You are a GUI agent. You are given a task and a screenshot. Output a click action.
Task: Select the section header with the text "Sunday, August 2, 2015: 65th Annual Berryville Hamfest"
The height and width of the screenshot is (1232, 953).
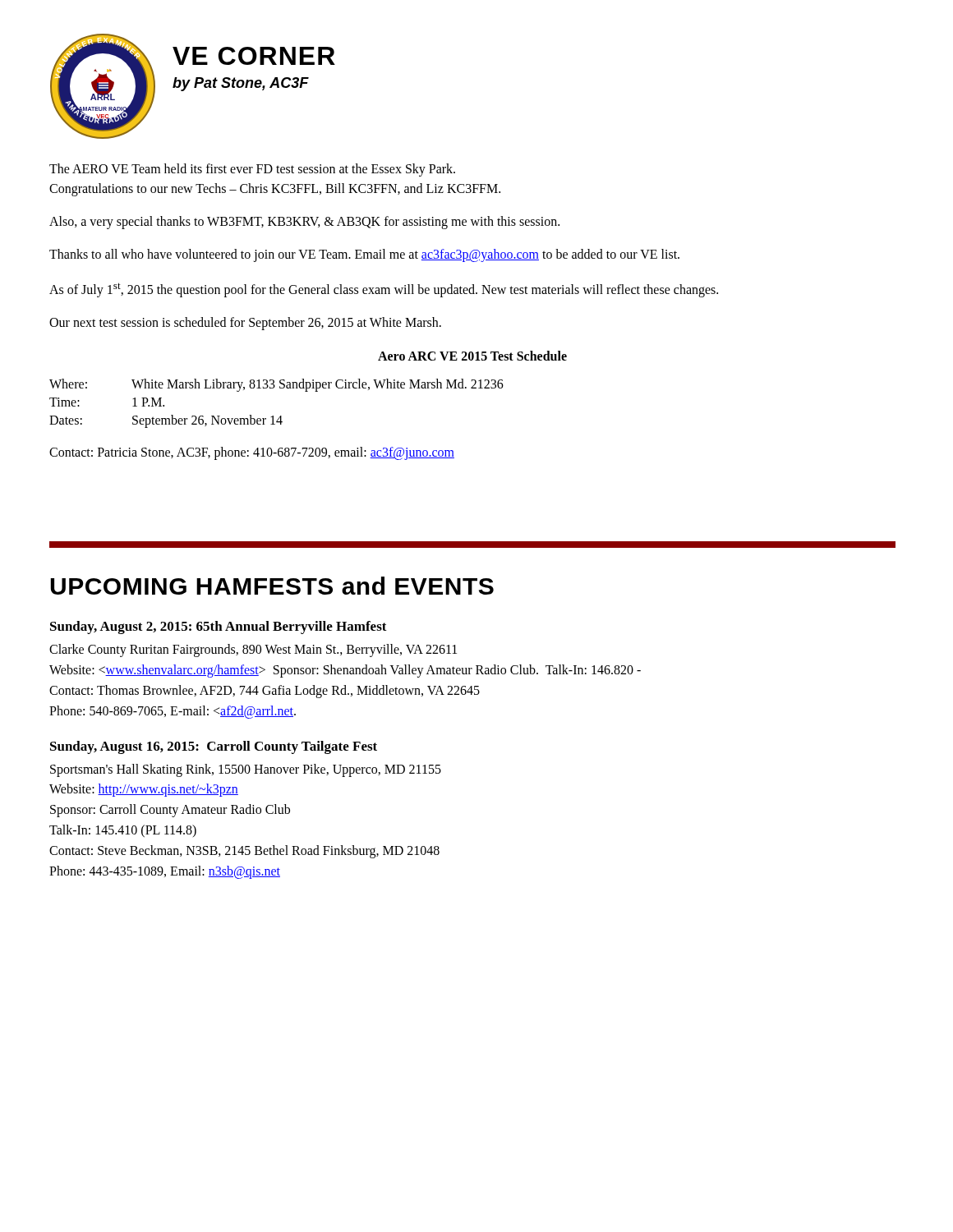218,627
